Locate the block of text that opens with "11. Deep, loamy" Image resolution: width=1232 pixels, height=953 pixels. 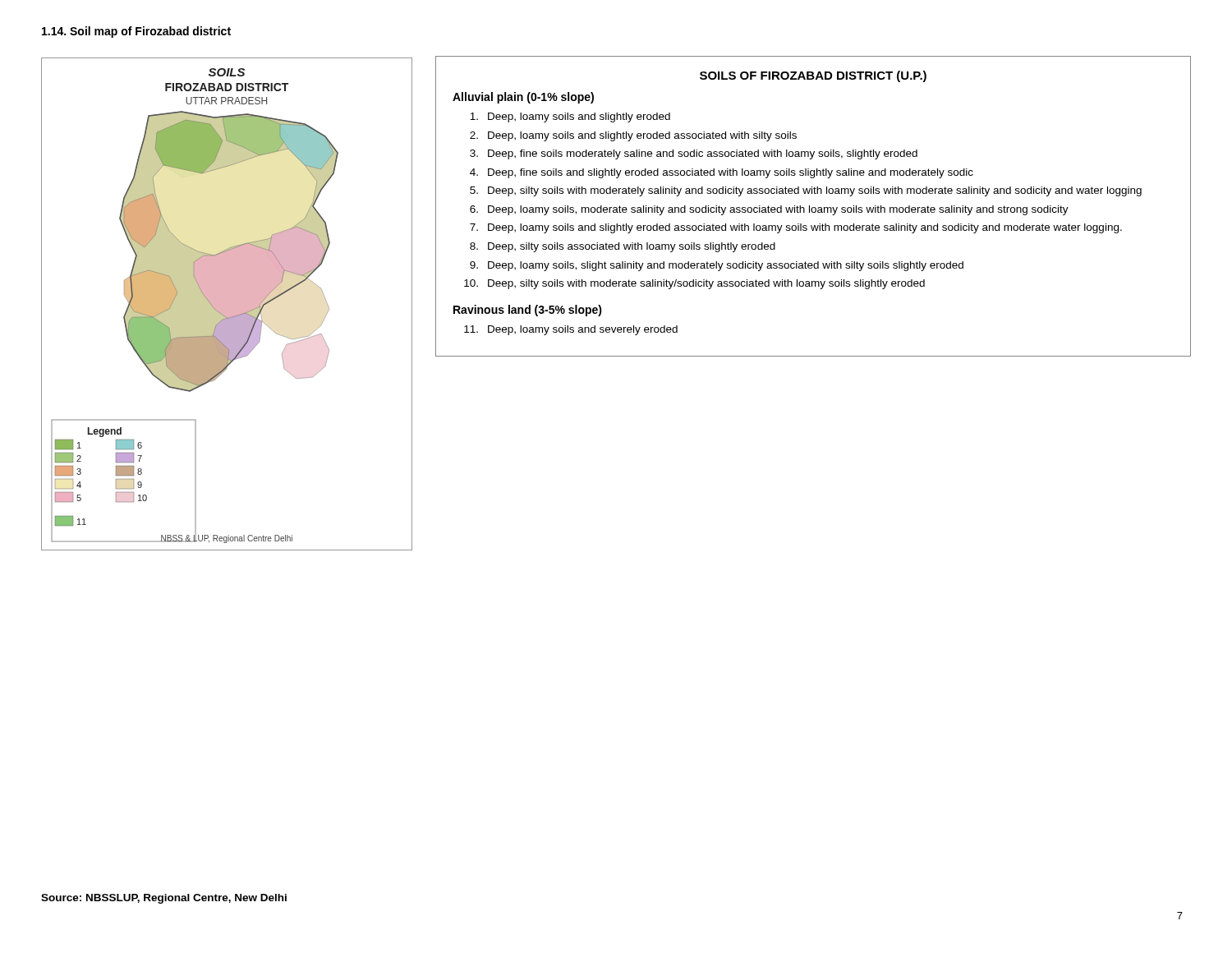[x=571, y=330]
